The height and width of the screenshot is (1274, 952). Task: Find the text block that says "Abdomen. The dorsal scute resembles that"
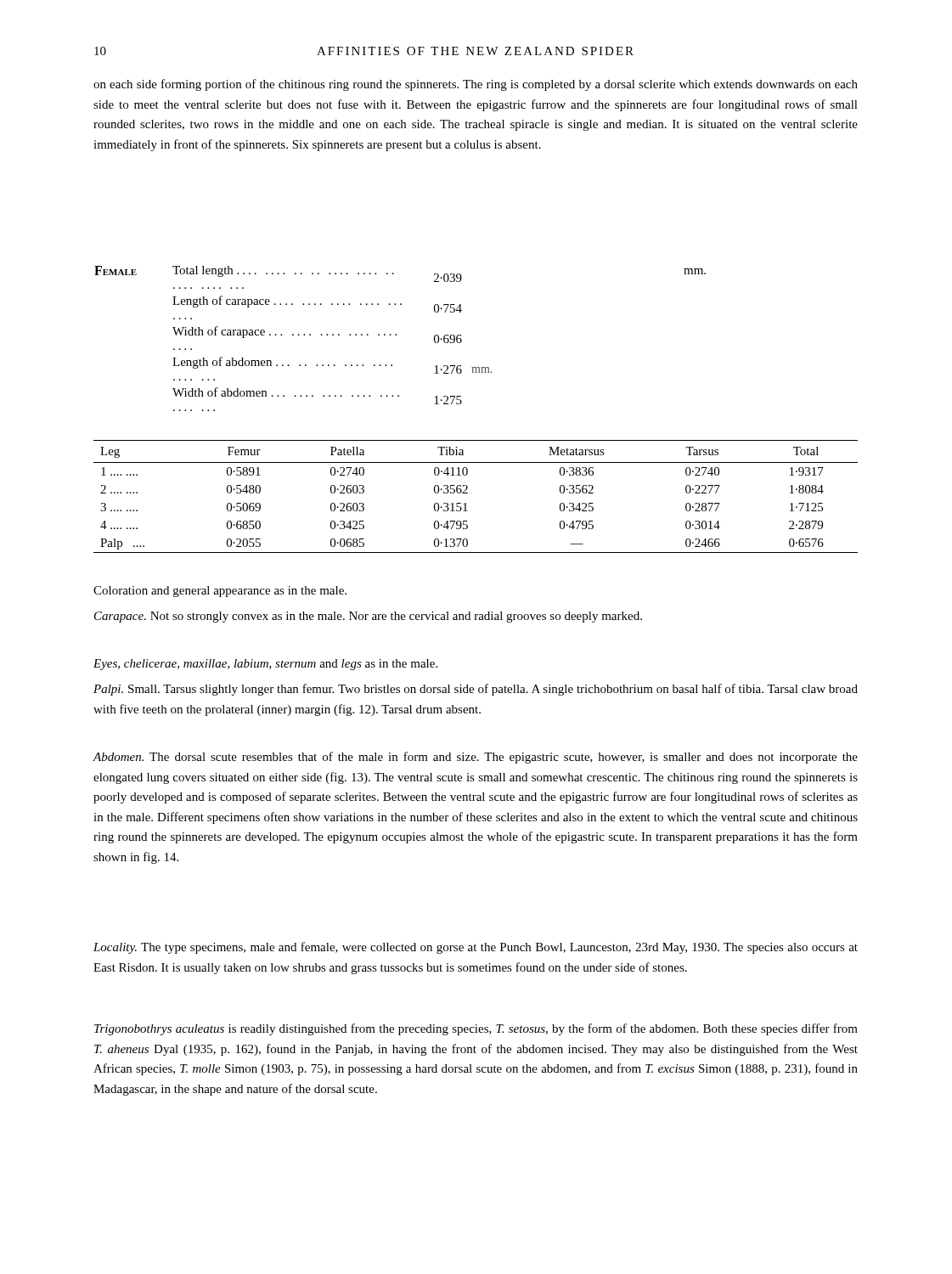click(x=476, y=807)
